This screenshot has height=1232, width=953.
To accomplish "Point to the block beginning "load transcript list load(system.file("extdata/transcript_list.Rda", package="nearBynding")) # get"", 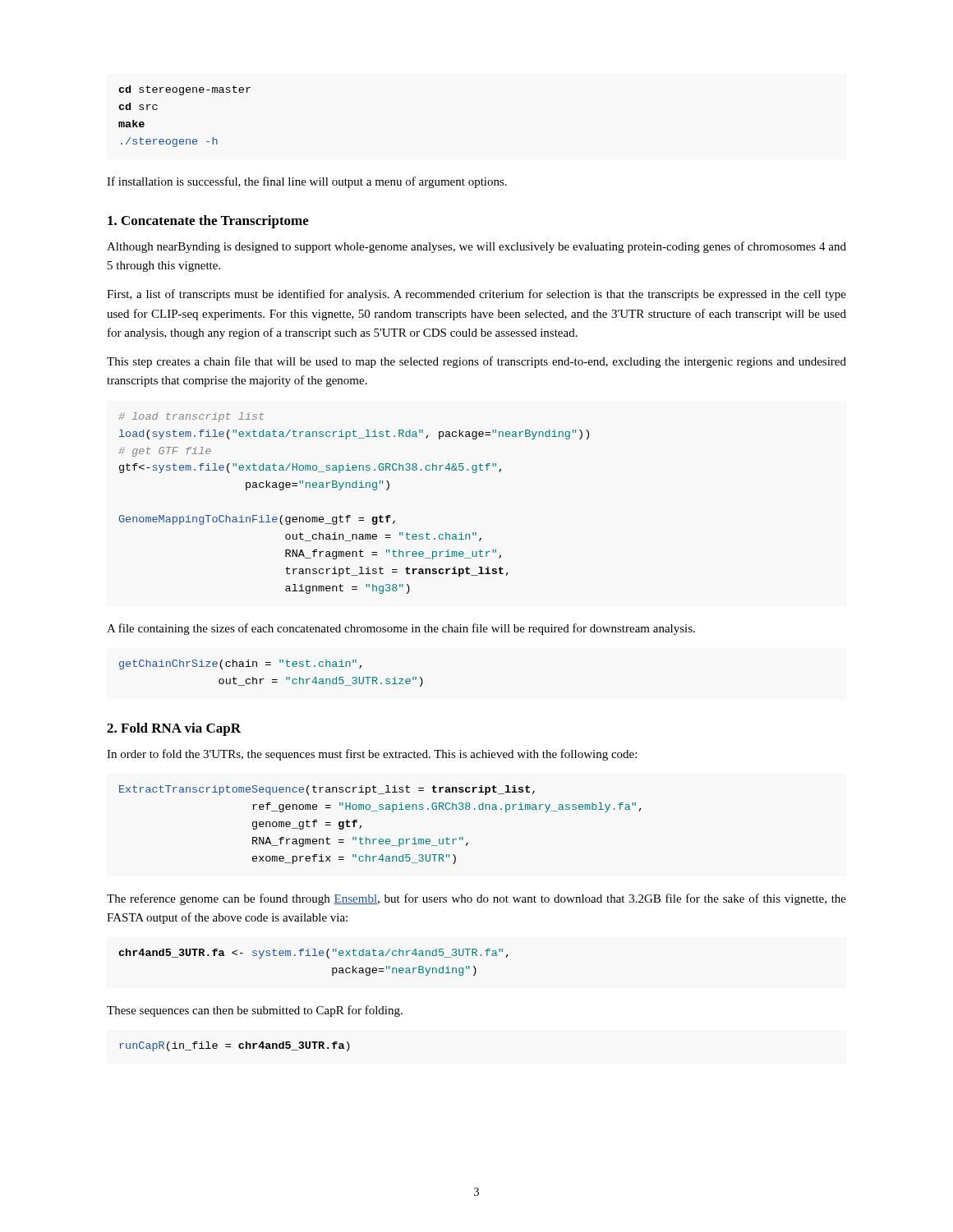I will tap(191, 417).
